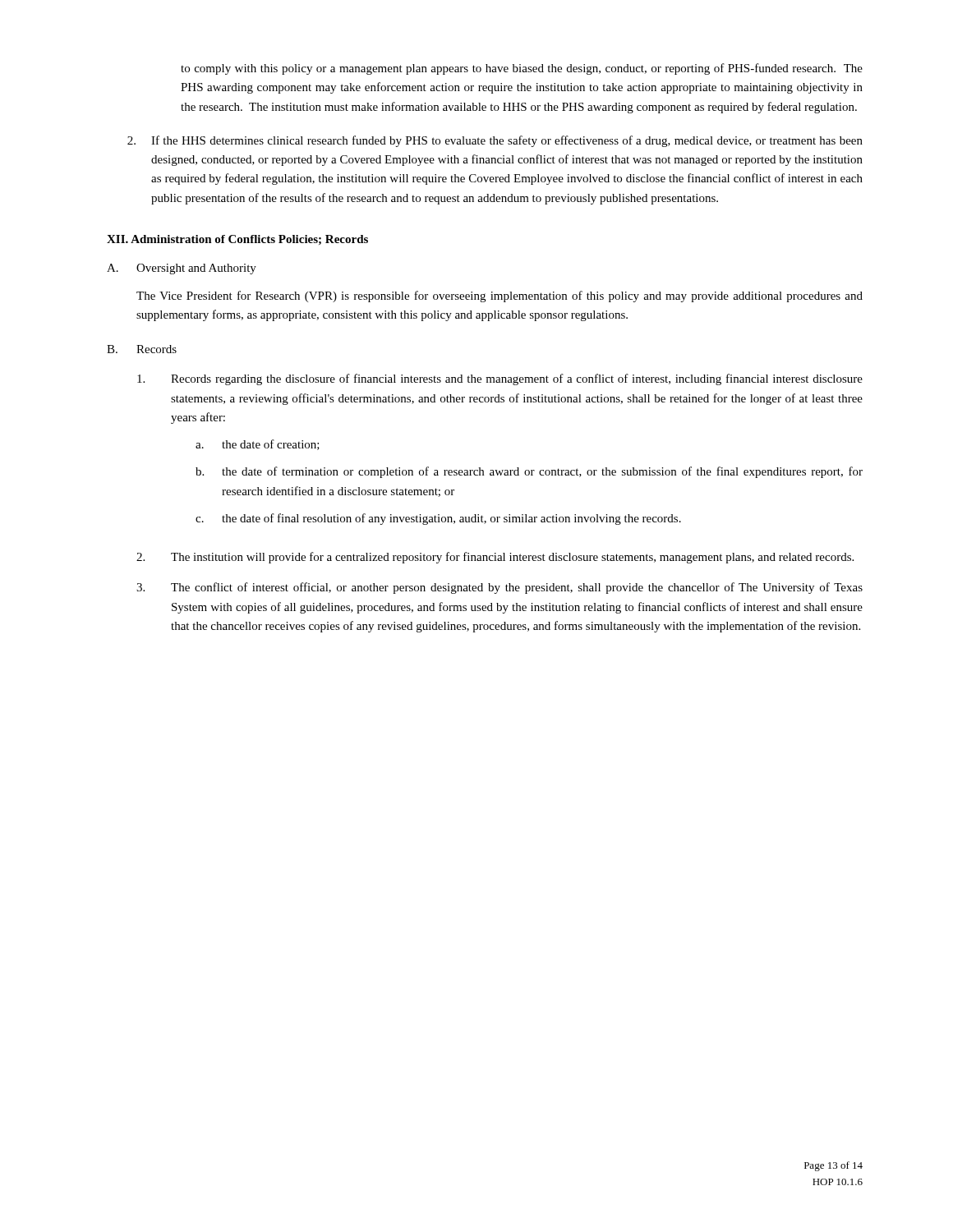Select the element starting "2. The institution will"
The width and height of the screenshot is (953, 1232).
pyautogui.click(x=500, y=557)
